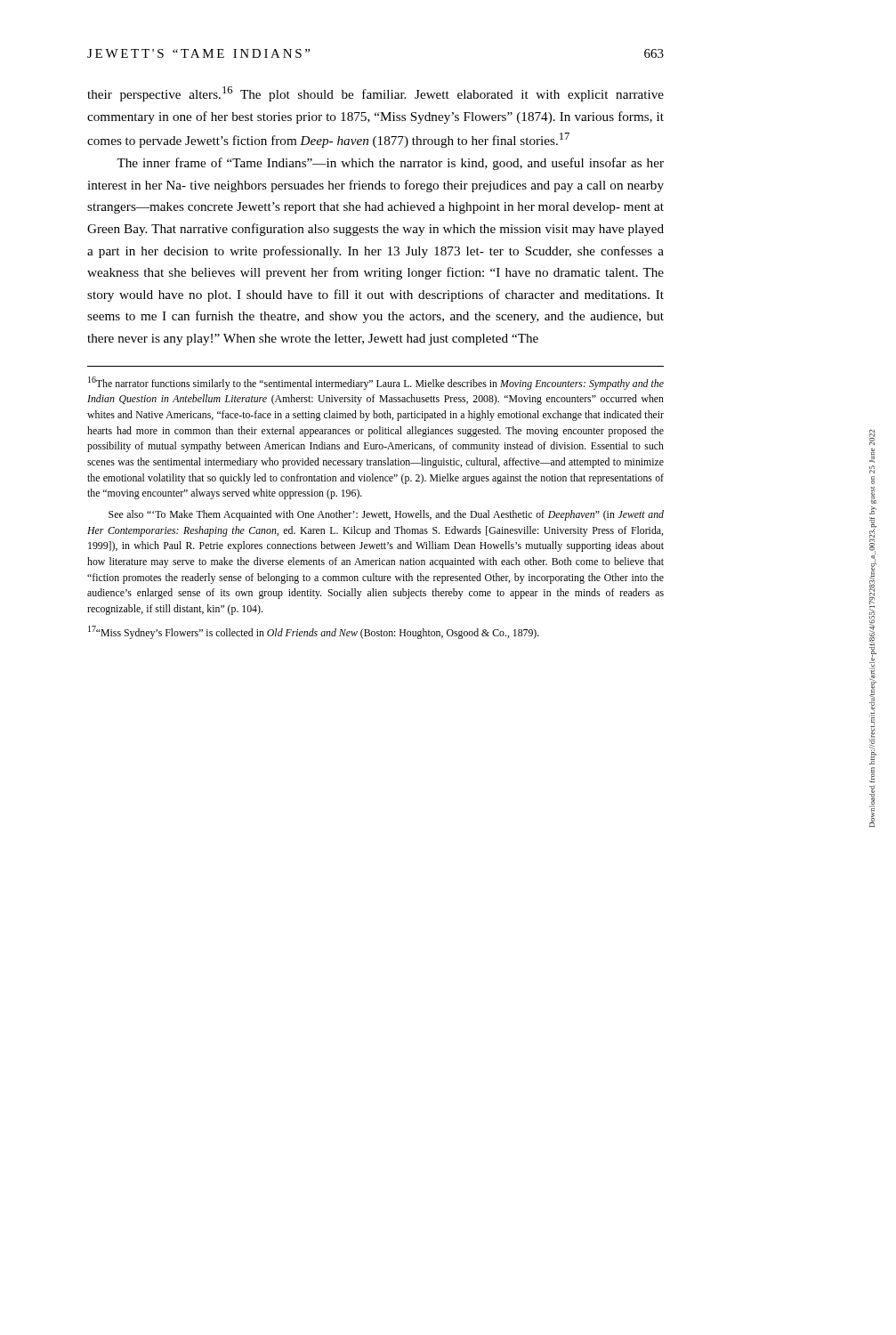
Task: Where is the passage that starts "16The narrator functions similarly to"?
Action: 375,437
